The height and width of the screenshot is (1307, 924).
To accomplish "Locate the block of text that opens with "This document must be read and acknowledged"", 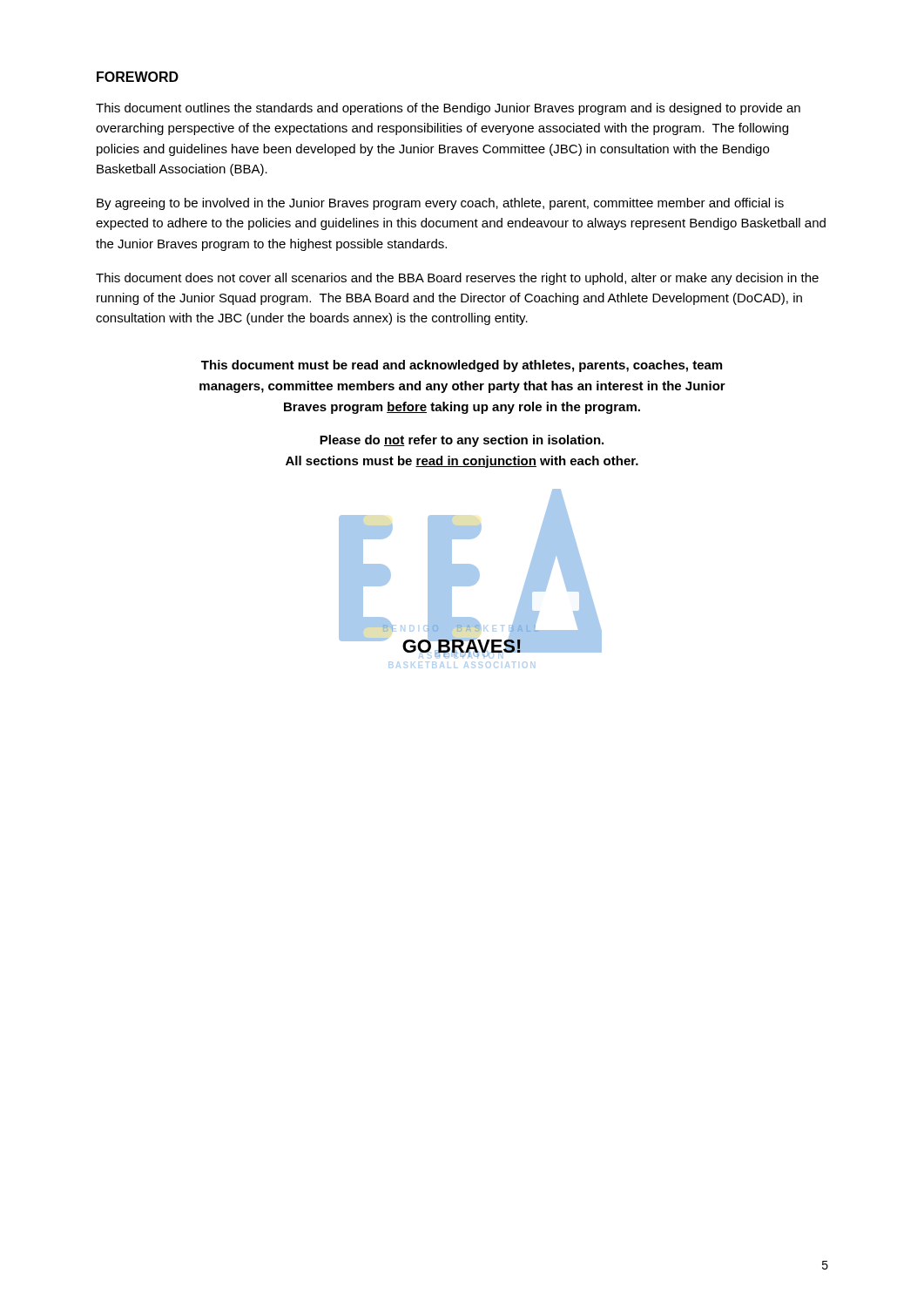I will 462,385.
